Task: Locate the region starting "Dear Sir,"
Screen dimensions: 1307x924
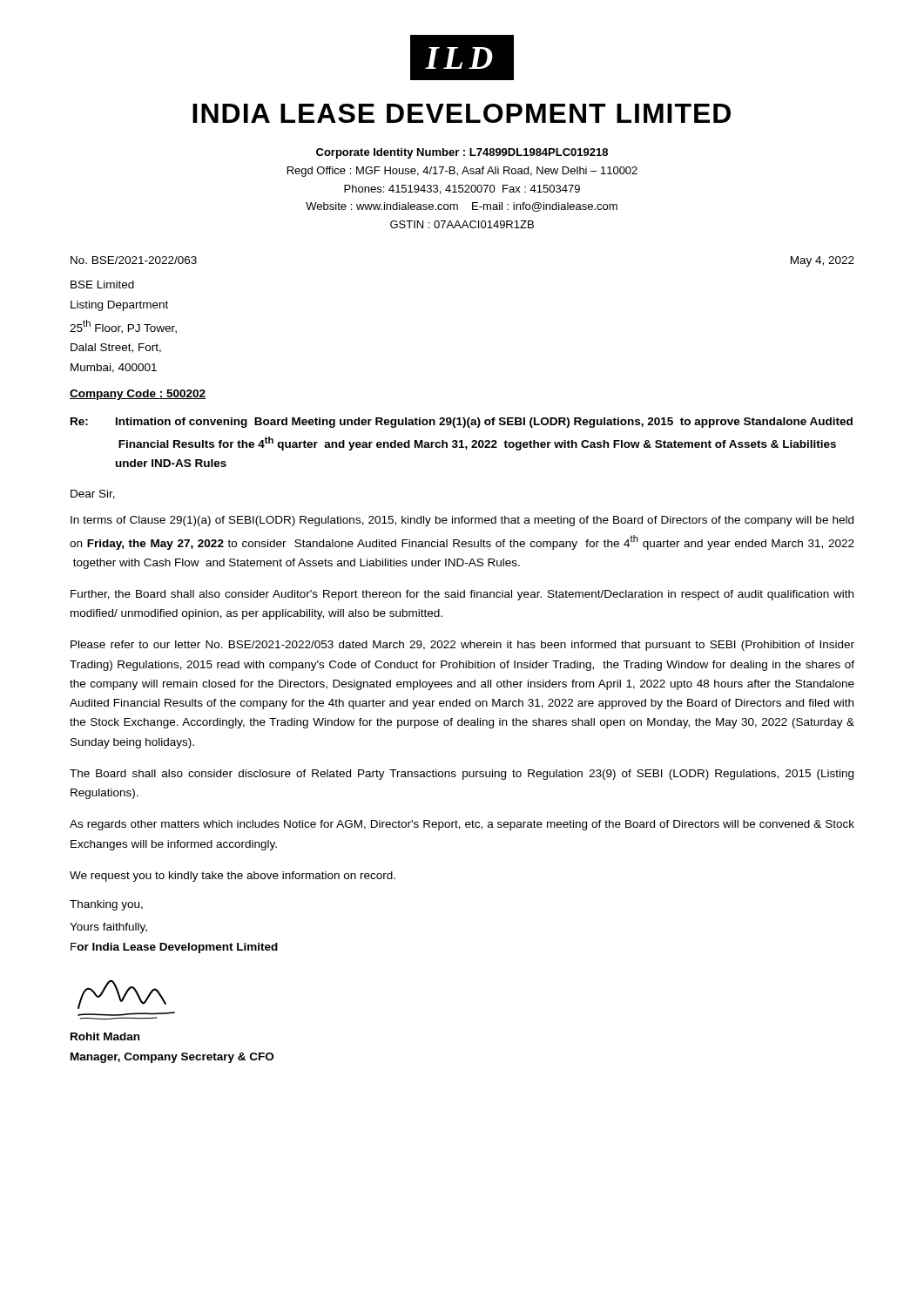Action: pyautogui.click(x=93, y=494)
